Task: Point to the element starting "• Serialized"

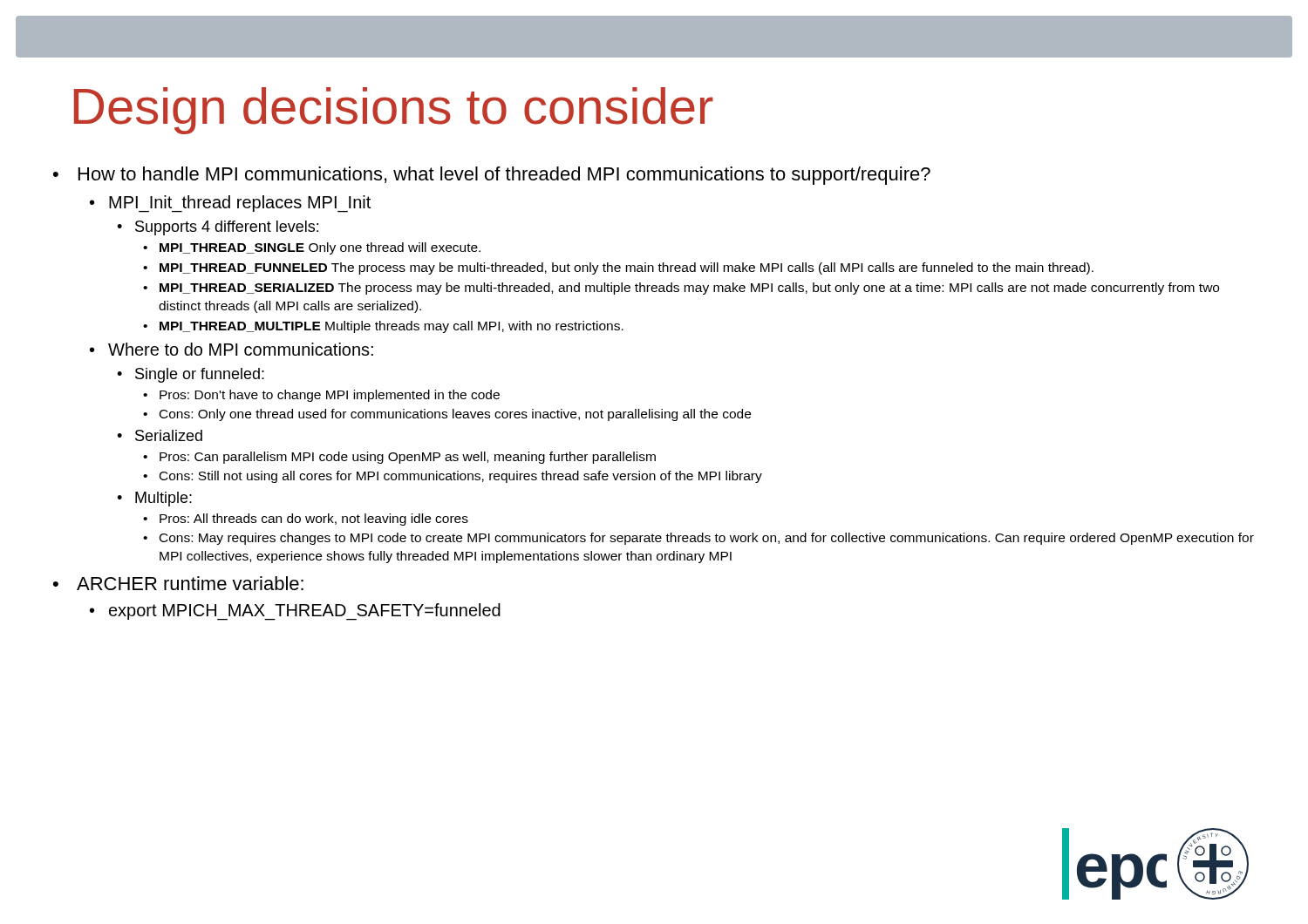Action: point(160,435)
